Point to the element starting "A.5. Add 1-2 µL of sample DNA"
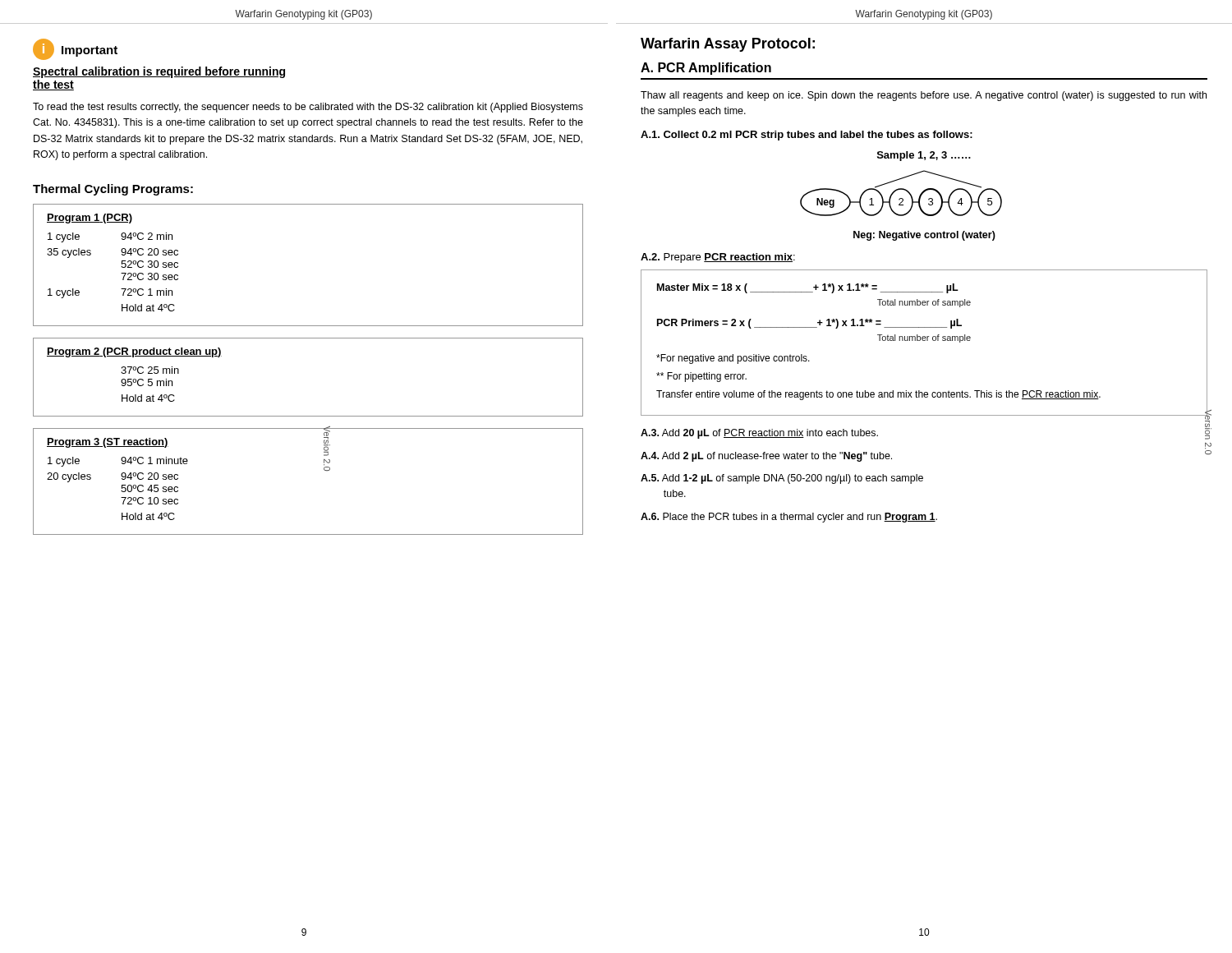This screenshot has height=953, width=1232. point(782,486)
